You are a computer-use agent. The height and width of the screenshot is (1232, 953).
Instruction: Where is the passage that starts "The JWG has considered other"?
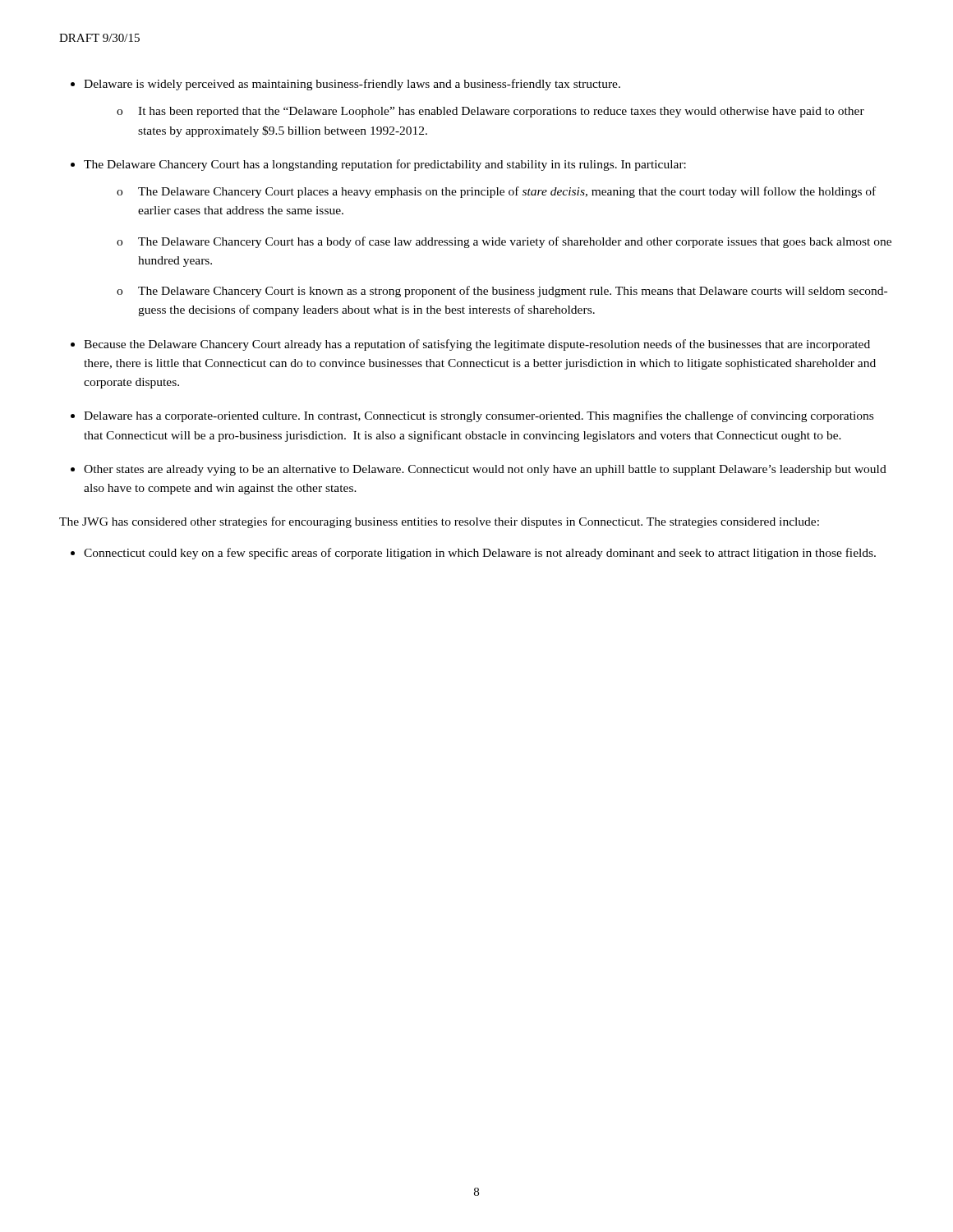440,521
